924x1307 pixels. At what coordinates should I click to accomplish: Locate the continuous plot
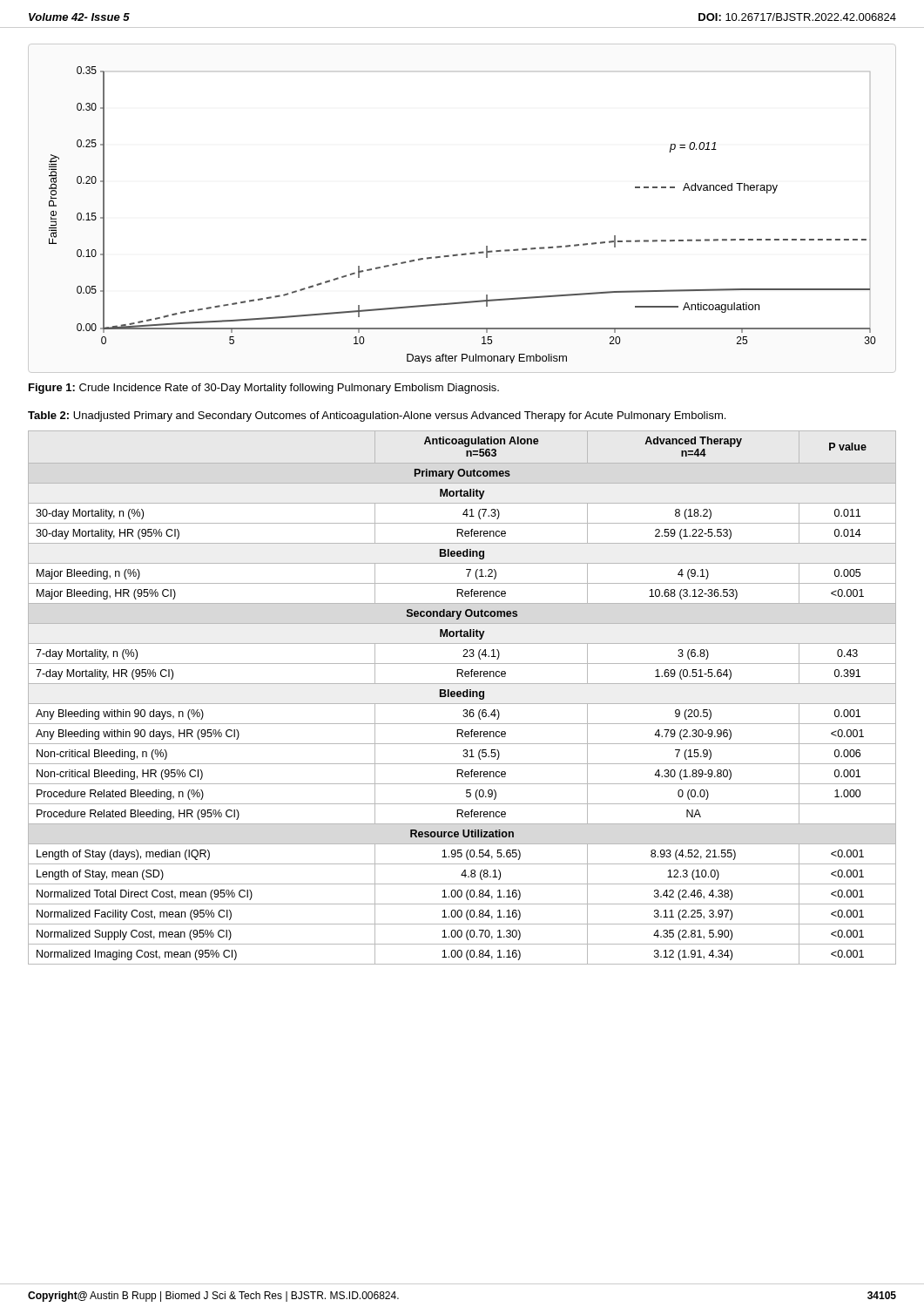(x=462, y=208)
